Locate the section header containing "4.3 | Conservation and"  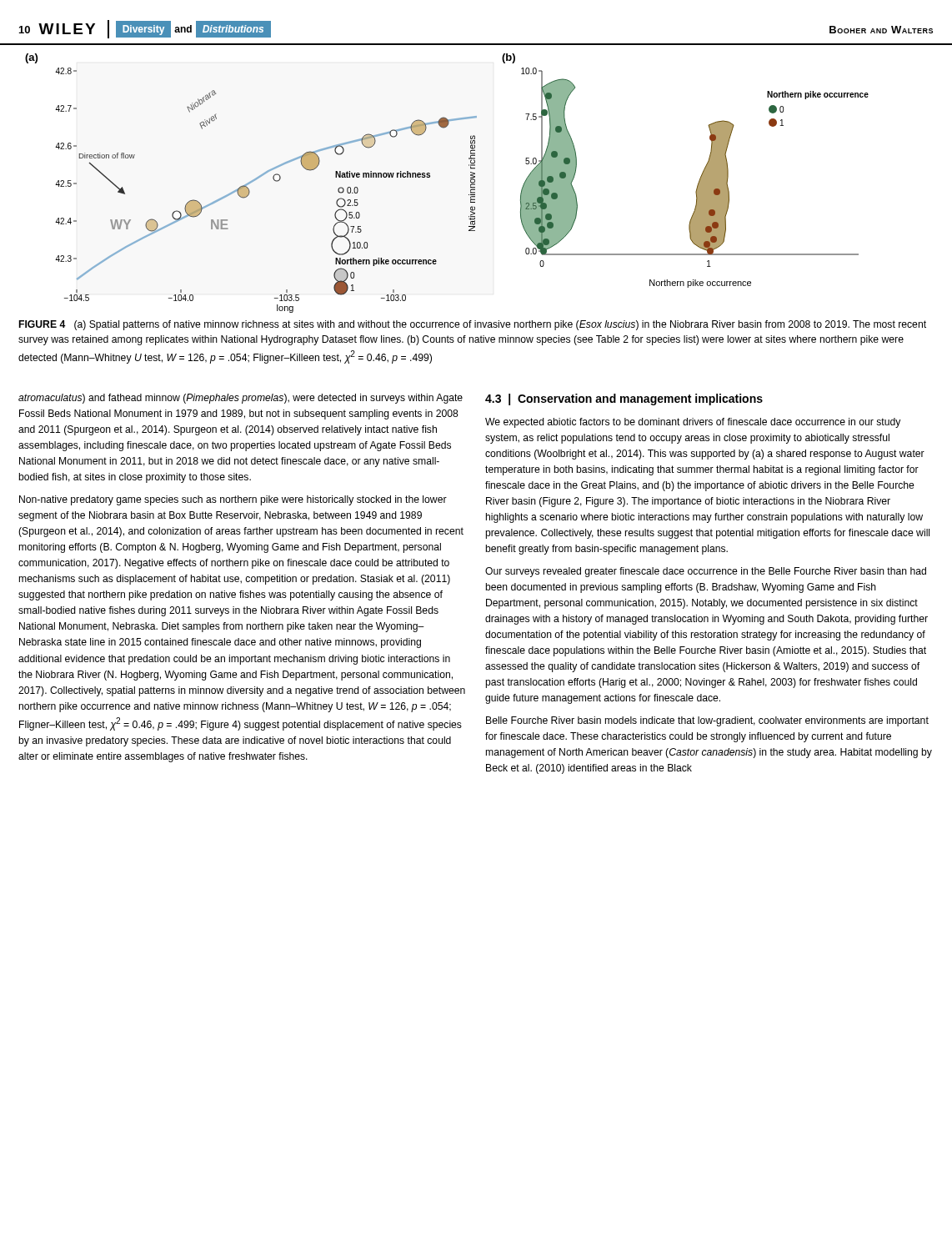point(624,399)
